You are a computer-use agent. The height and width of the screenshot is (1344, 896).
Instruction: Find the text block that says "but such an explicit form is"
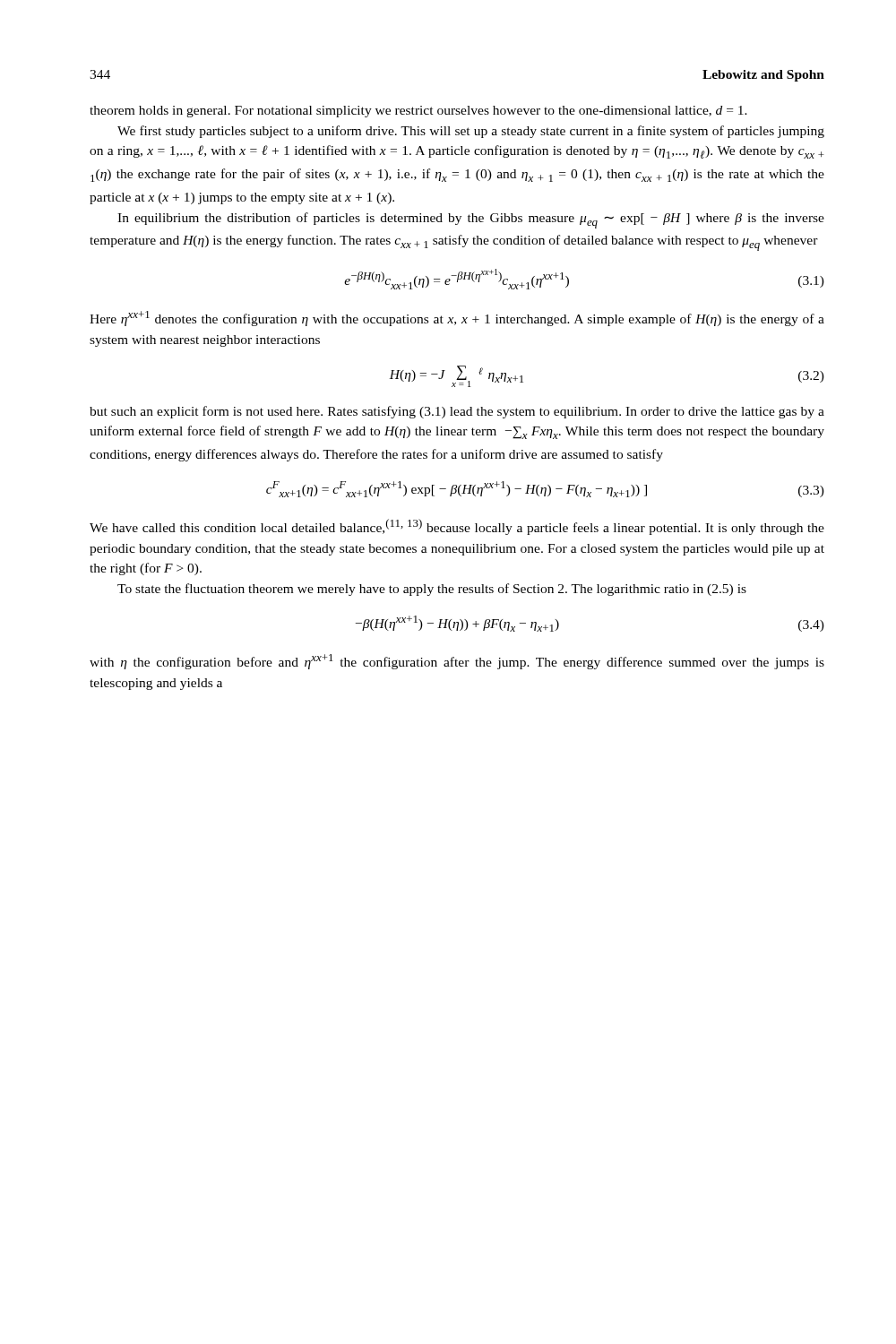457,433
